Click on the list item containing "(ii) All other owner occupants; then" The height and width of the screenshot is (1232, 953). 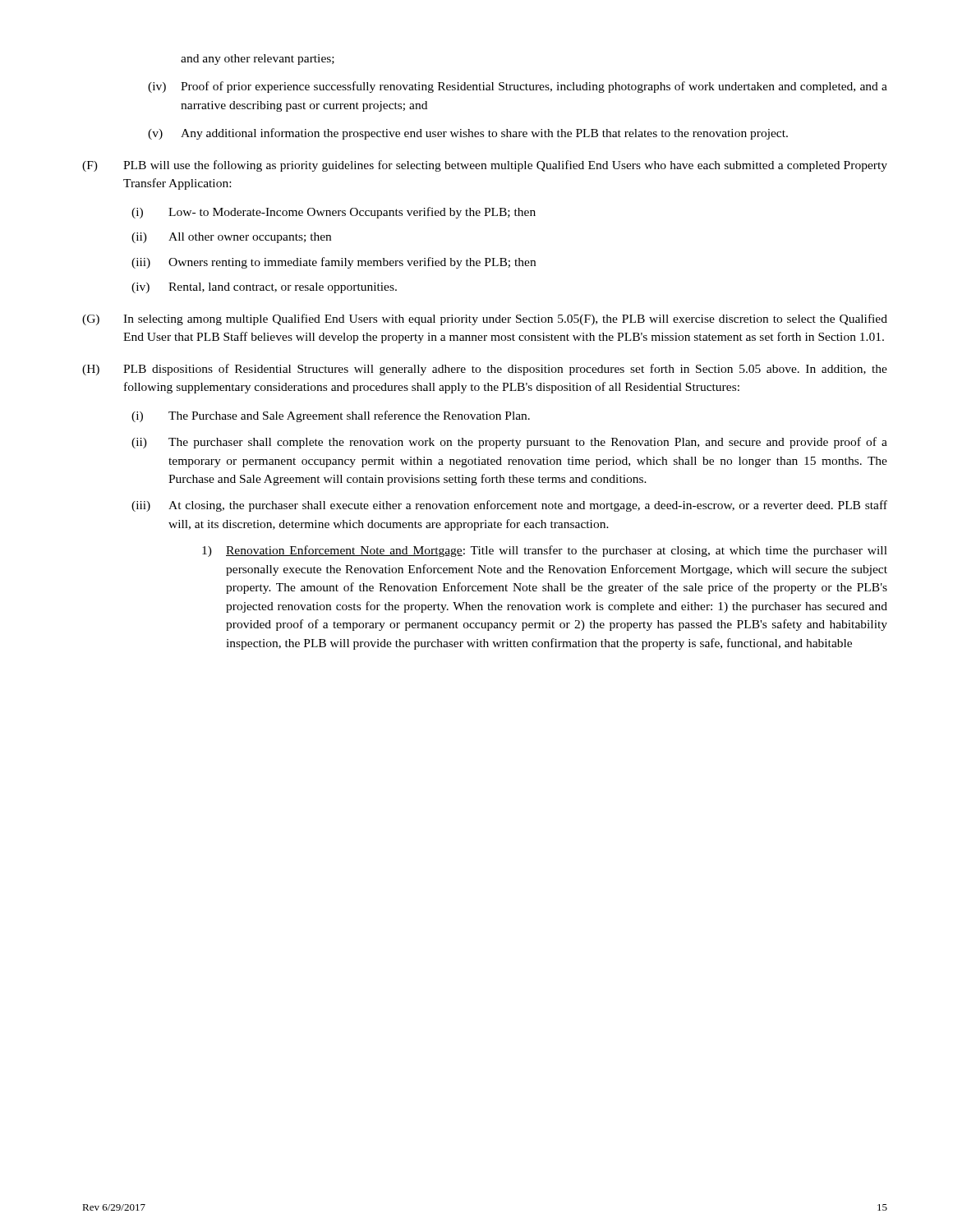pos(231,238)
